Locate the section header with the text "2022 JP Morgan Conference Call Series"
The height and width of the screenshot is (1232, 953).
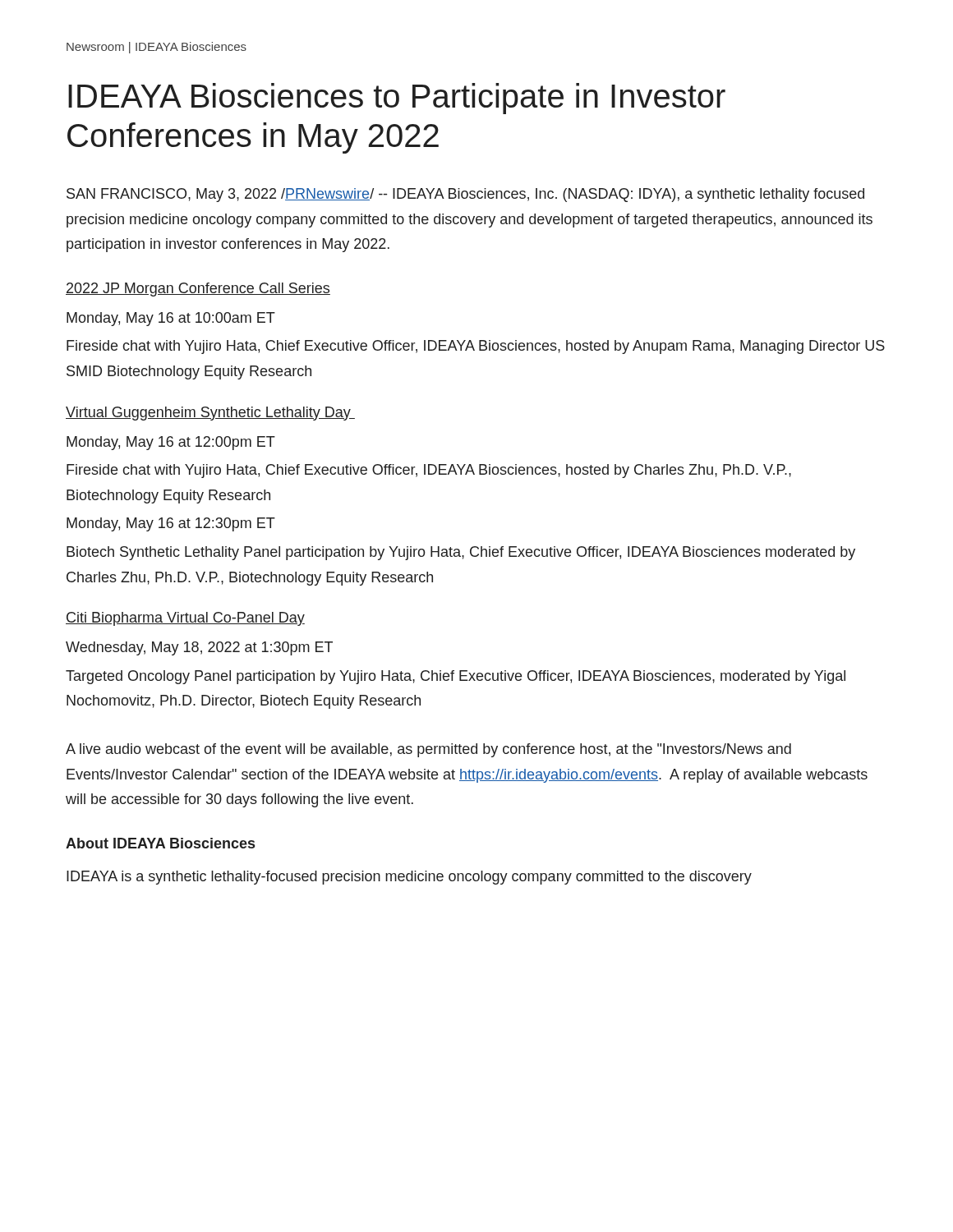tap(198, 288)
